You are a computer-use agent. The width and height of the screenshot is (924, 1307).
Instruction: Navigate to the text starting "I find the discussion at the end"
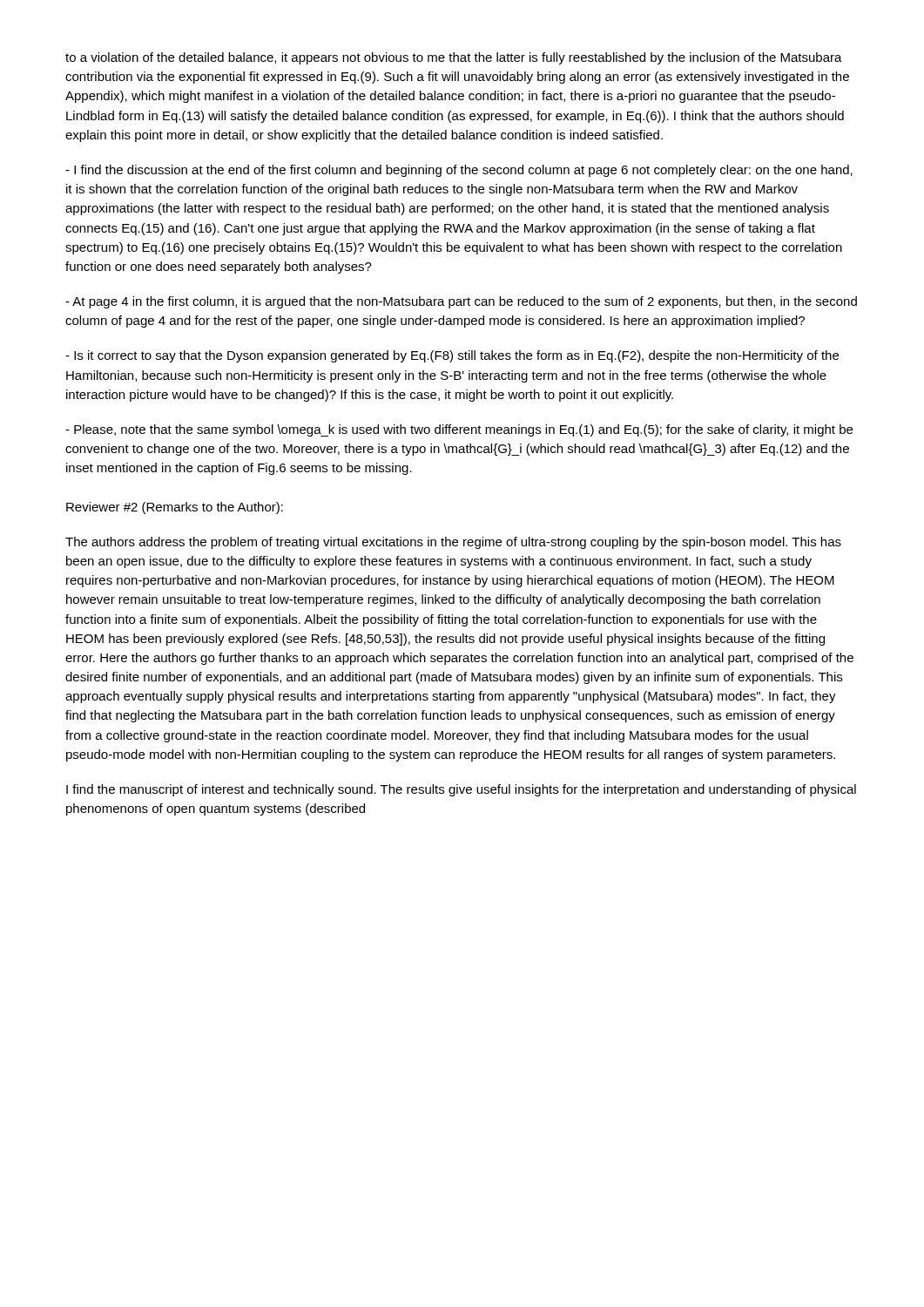coord(459,218)
